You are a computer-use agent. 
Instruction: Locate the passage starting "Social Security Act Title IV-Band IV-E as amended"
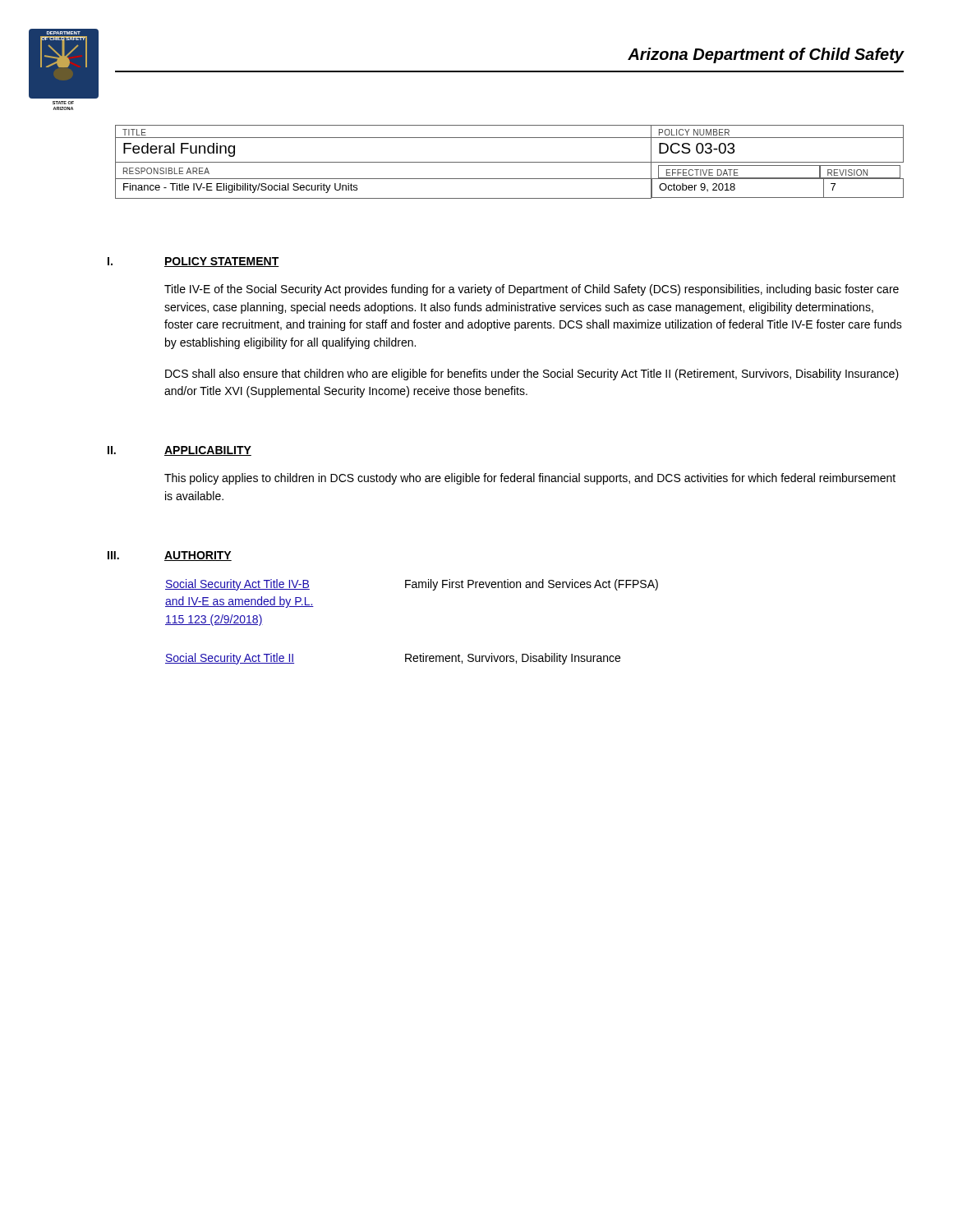(x=239, y=601)
